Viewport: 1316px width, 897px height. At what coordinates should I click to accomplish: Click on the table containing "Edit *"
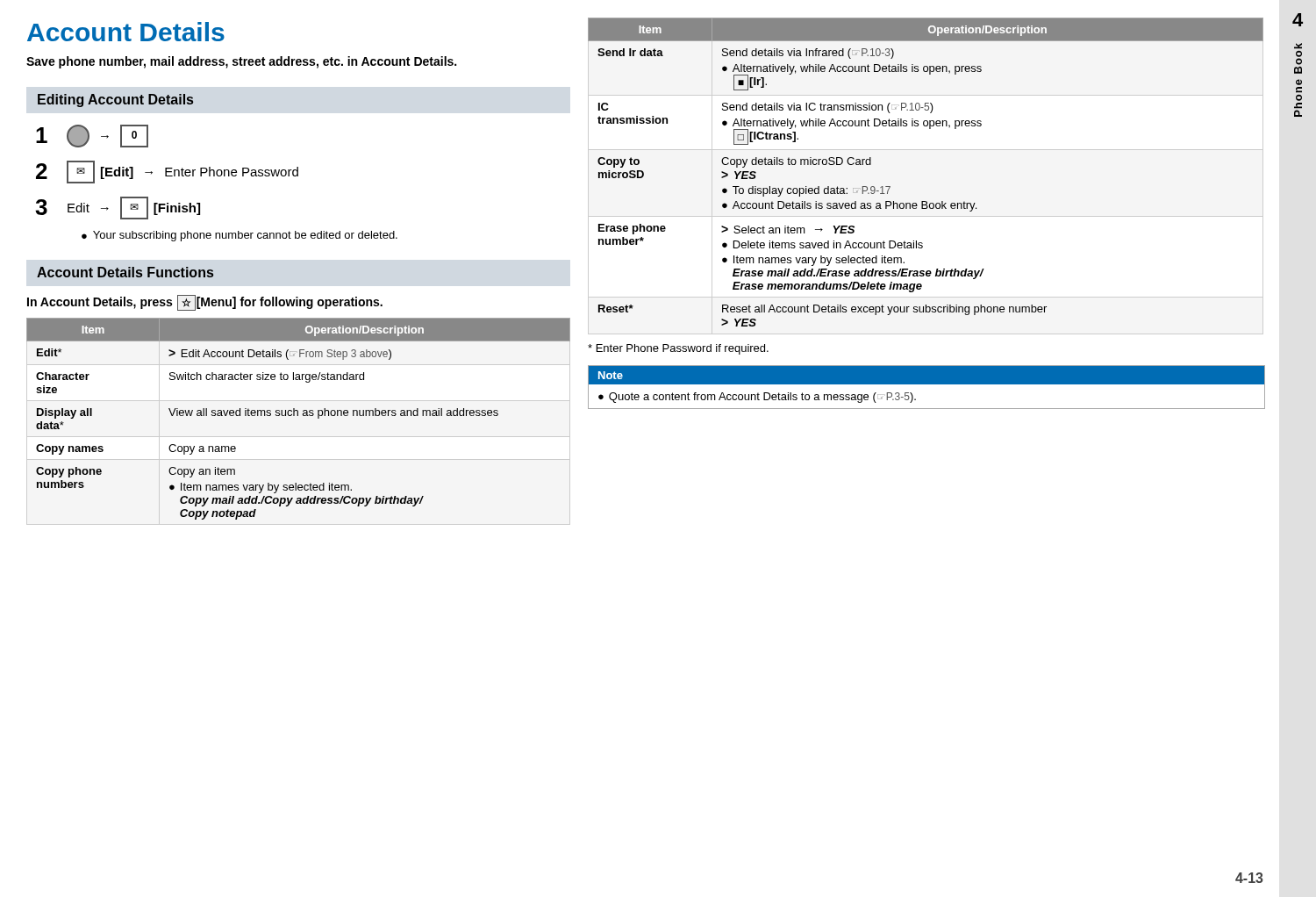[x=298, y=422]
